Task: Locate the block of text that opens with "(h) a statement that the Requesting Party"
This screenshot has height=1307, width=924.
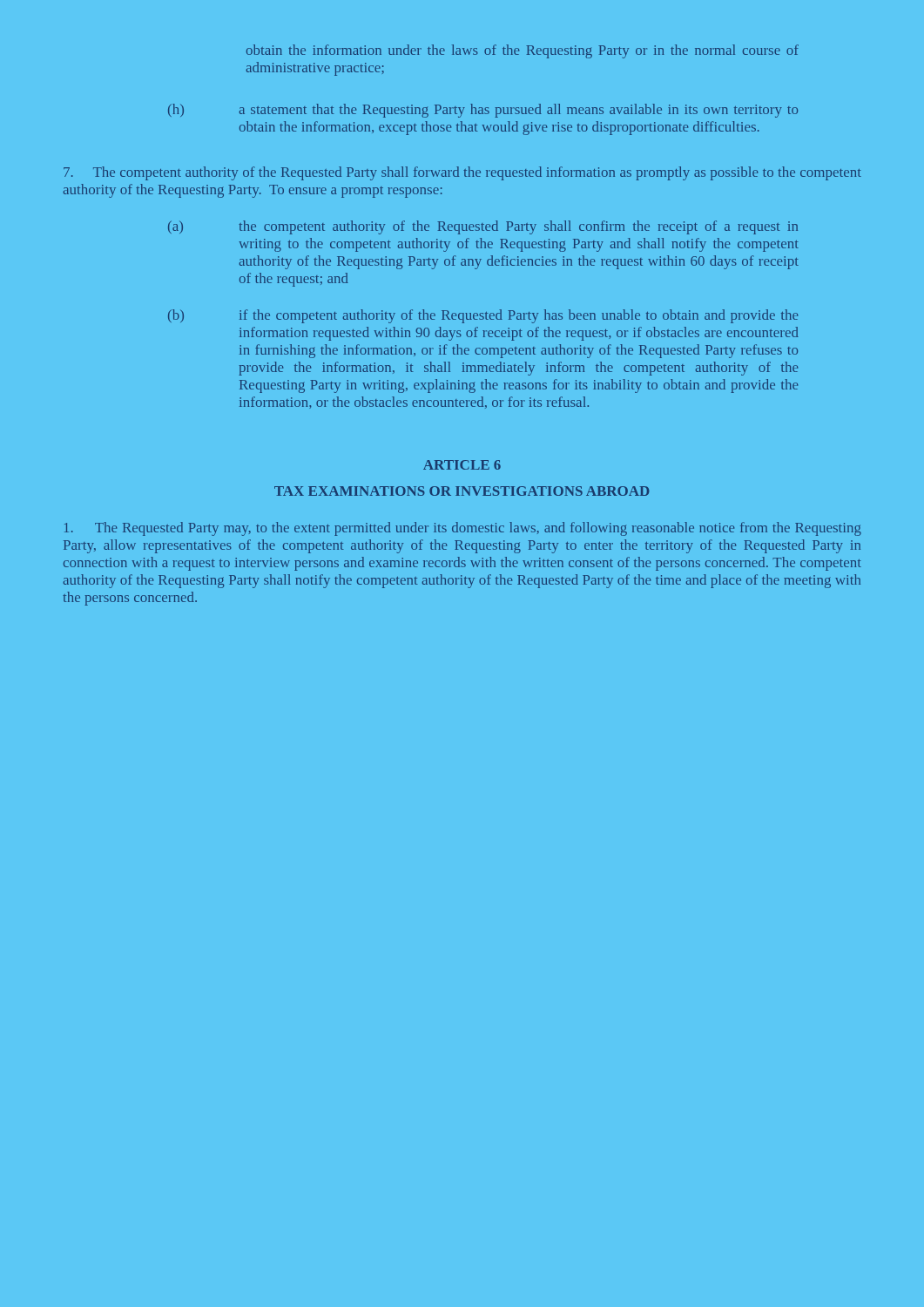Action: (x=483, y=118)
